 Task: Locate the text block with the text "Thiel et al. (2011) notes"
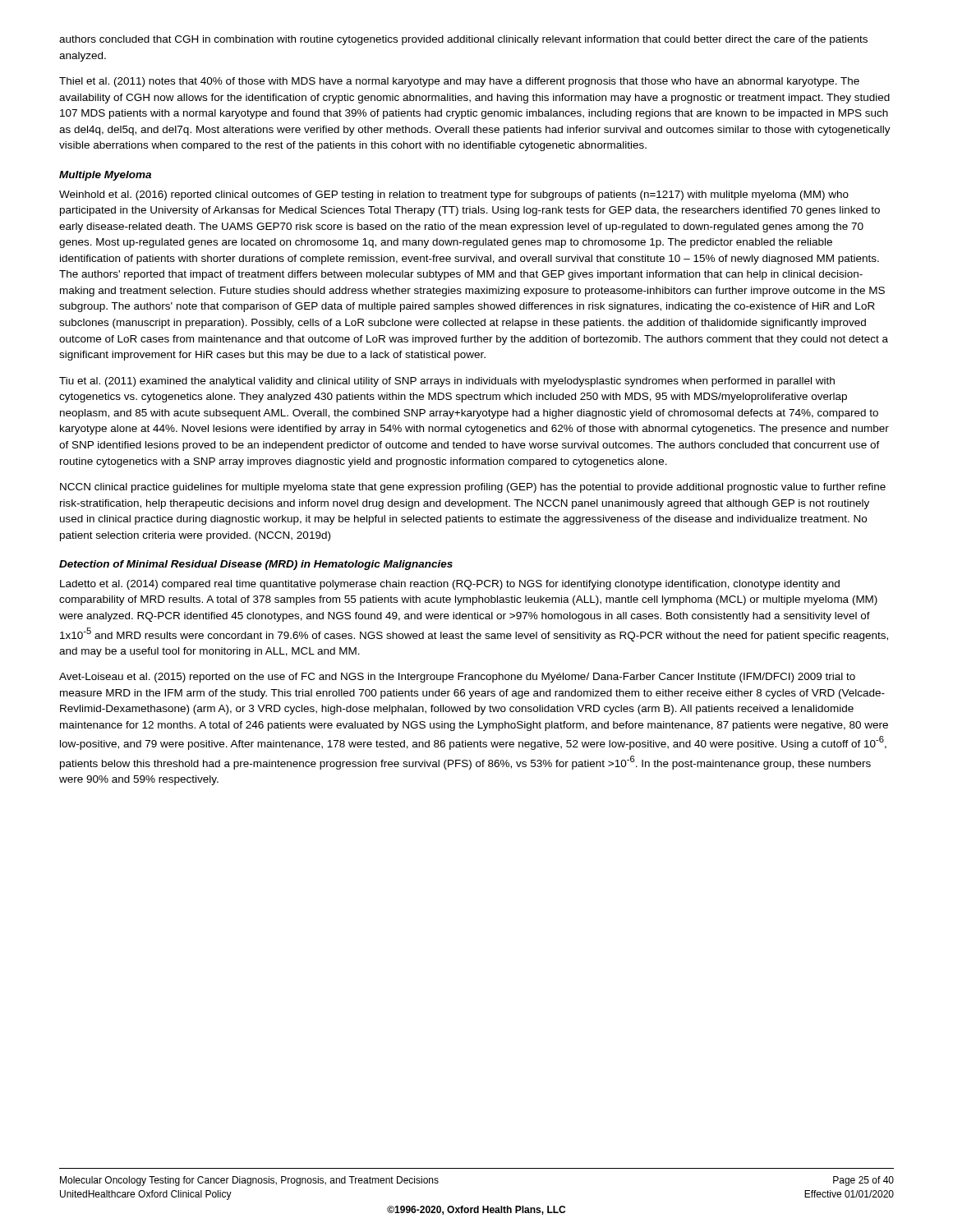coord(475,113)
